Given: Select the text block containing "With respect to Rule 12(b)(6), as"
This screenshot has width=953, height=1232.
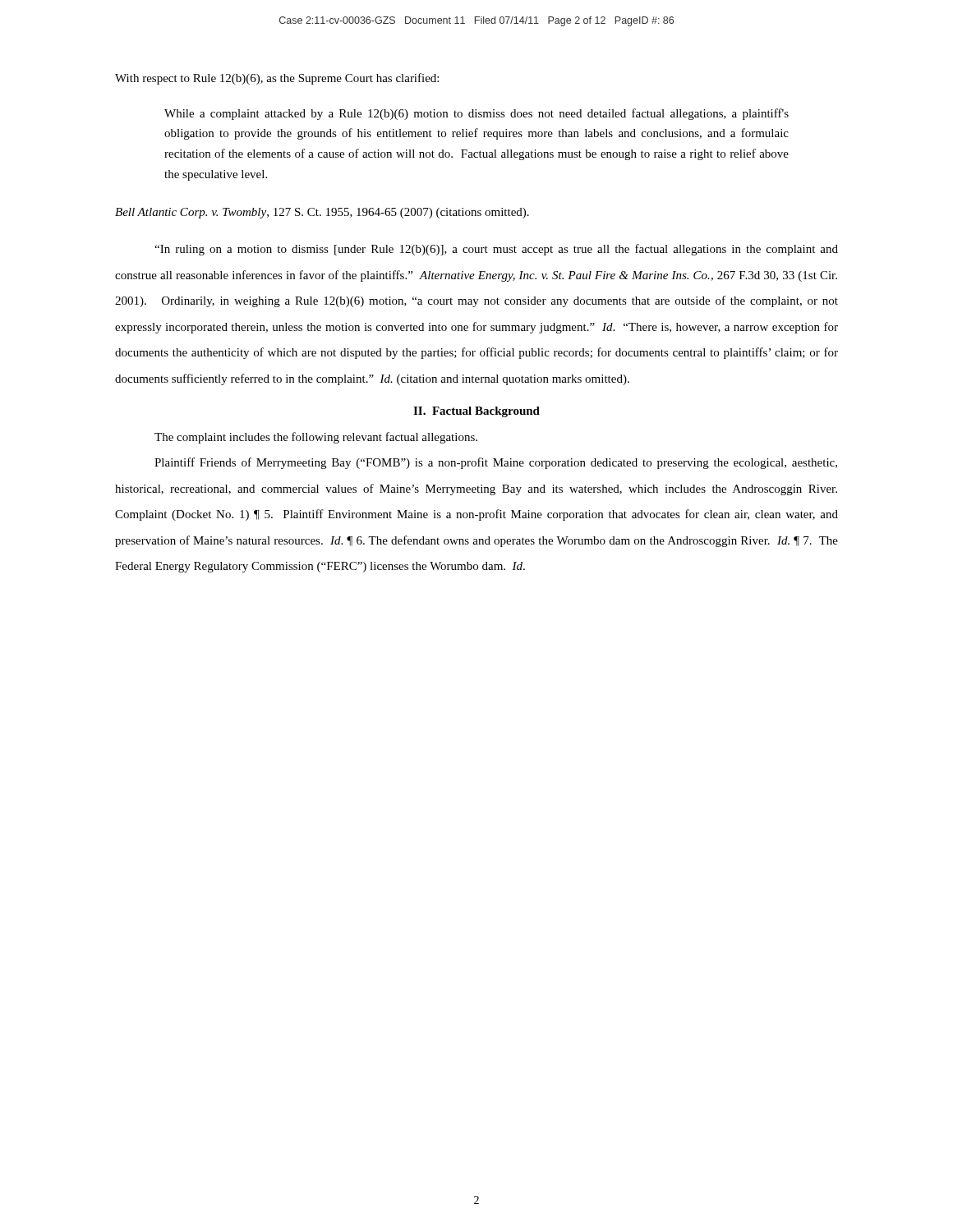Looking at the screenshot, I should (x=278, y=78).
